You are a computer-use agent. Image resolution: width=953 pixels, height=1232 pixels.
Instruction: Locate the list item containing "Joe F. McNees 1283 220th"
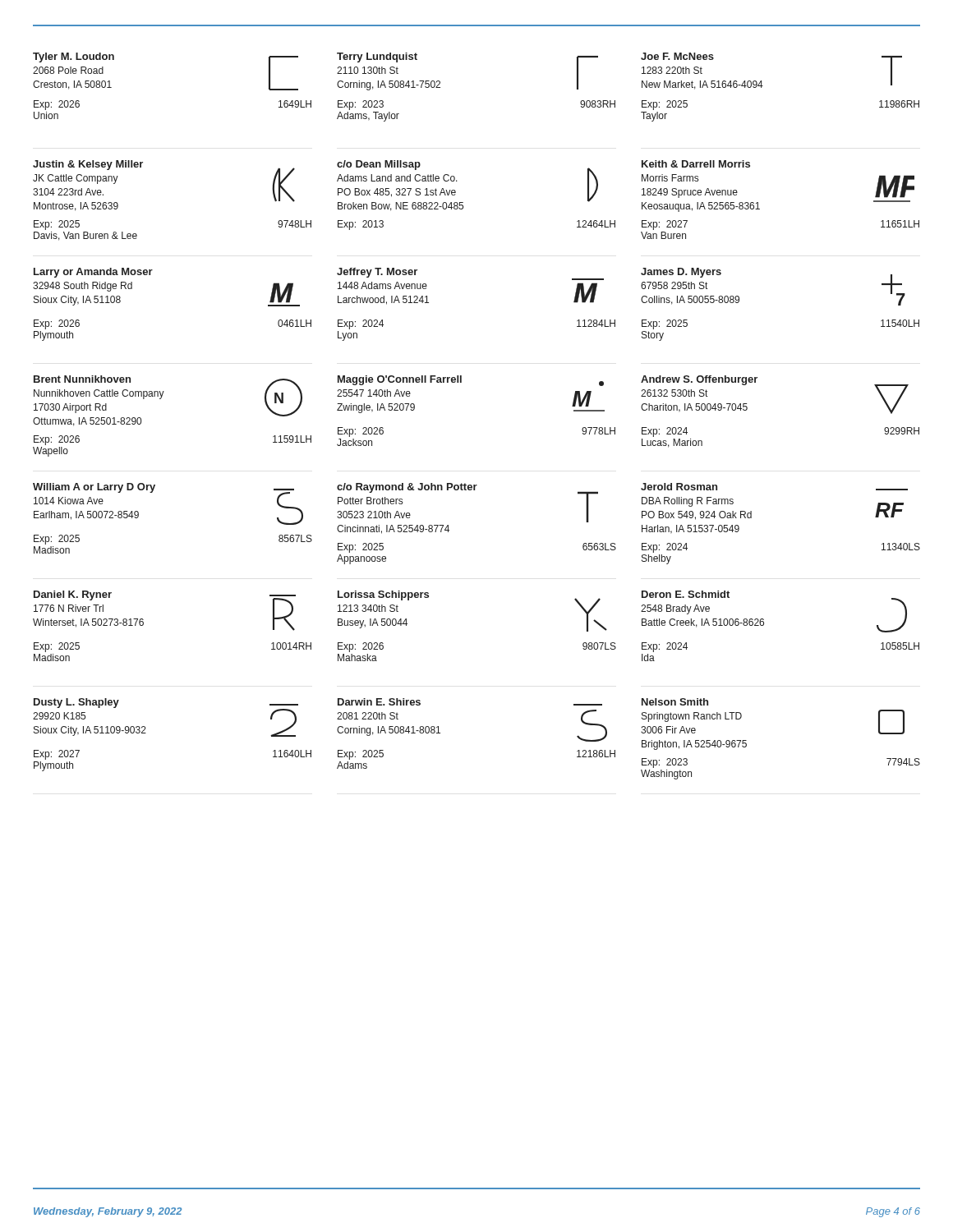689,71
